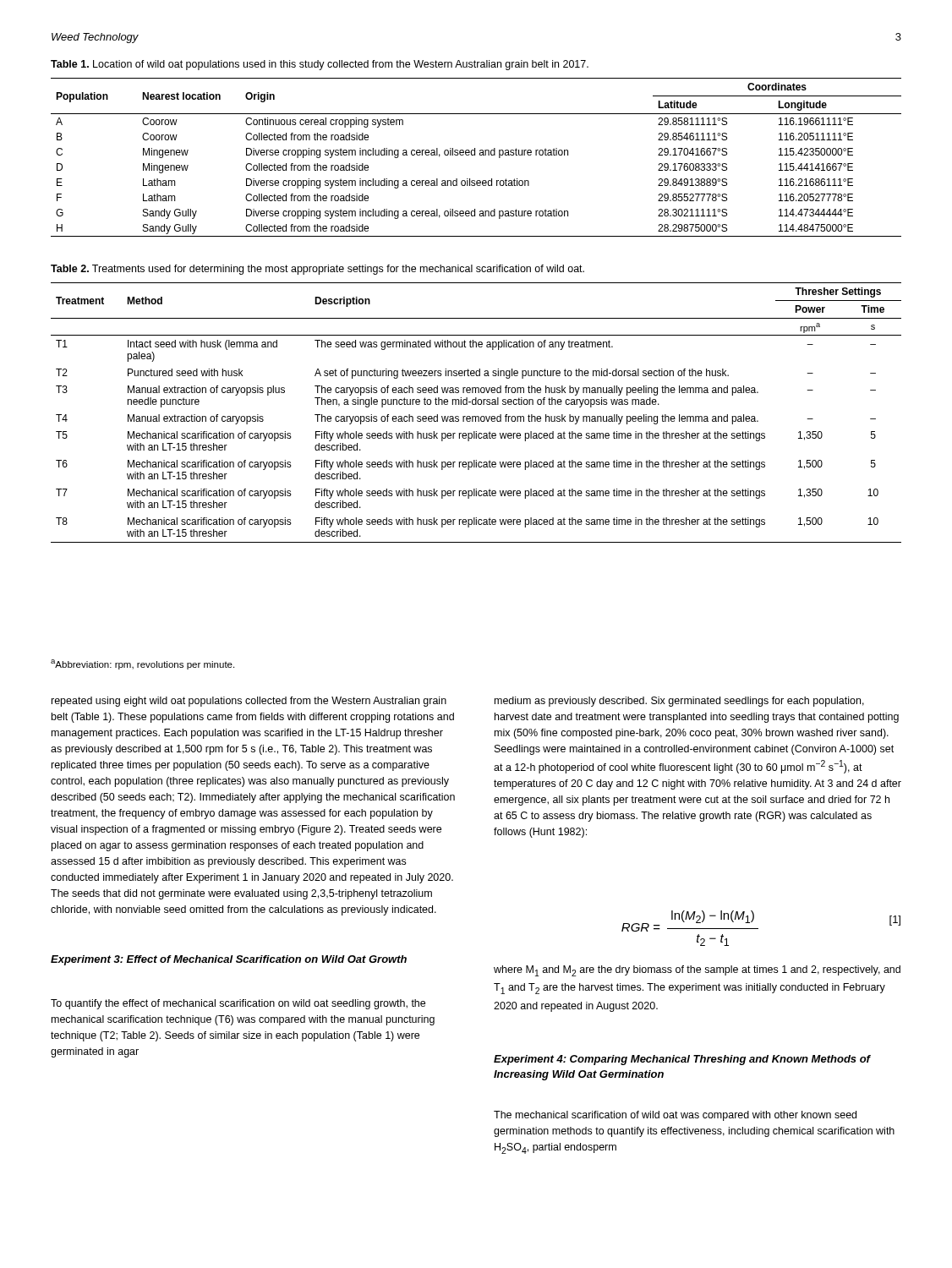The width and height of the screenshot is (952, 1268).
Task: Find the element starting "repeated using eight"
Action: pos(253,805)
